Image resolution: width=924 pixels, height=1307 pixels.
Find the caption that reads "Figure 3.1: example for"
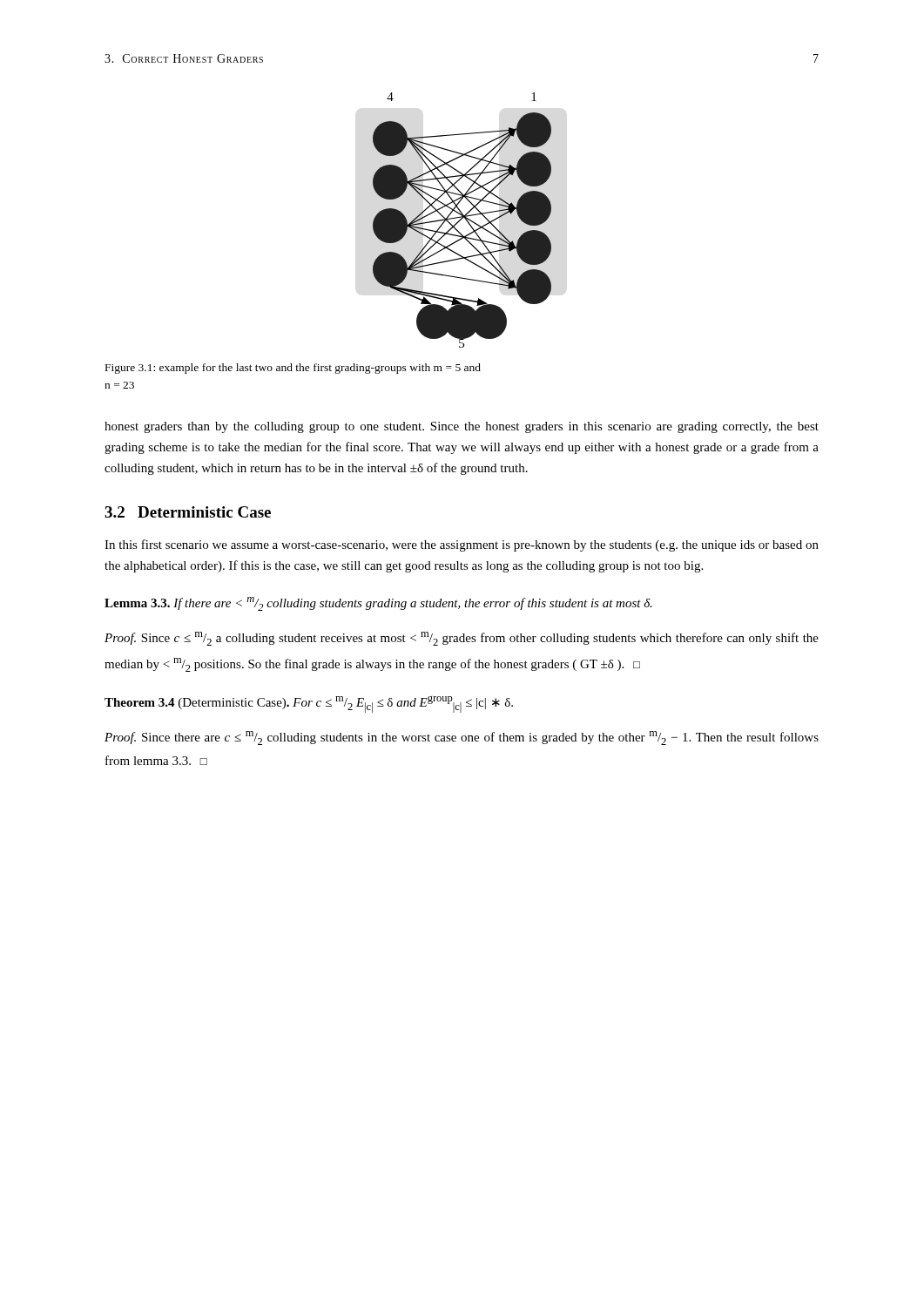click(293, 376)
